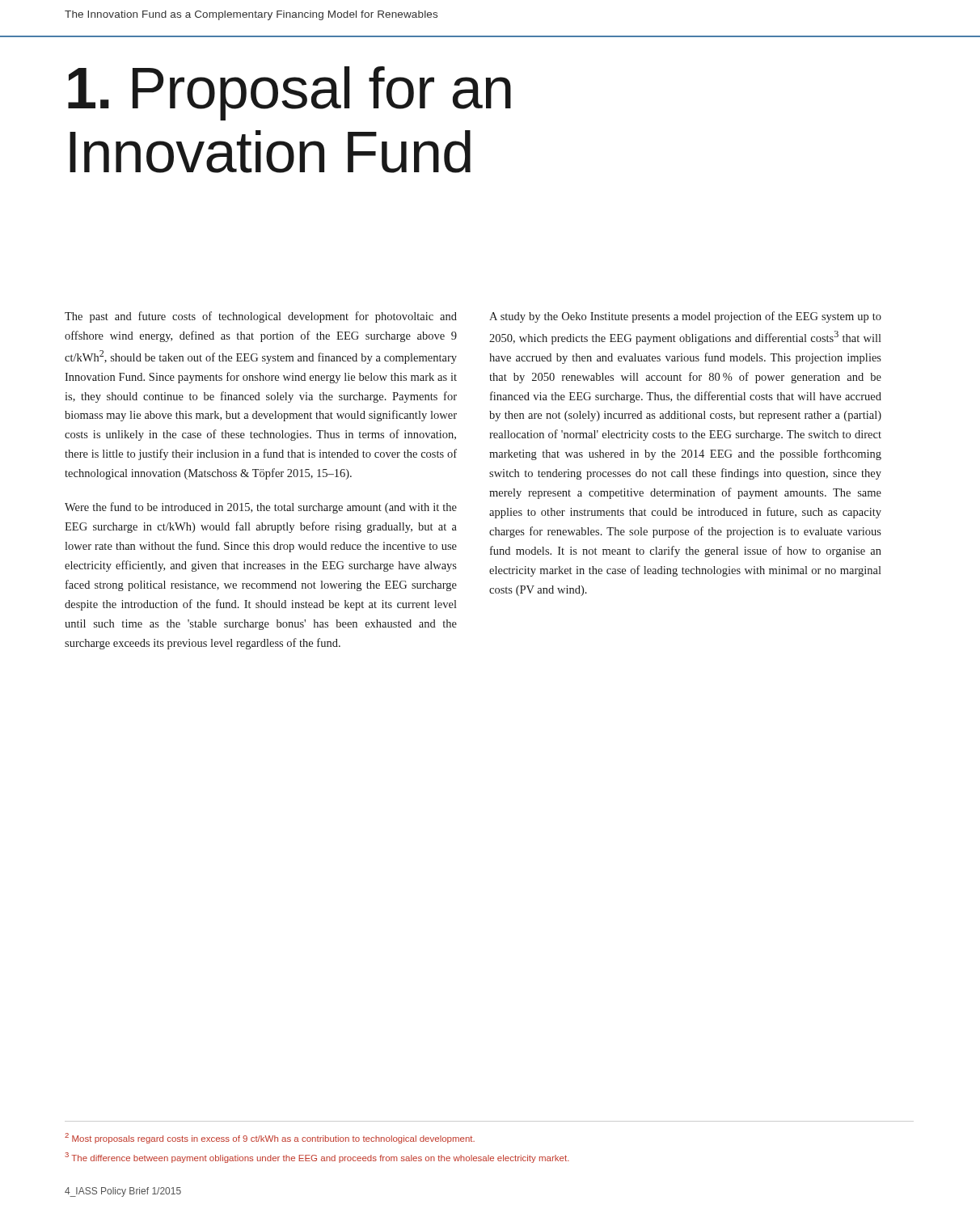Click on the block starting "3 The difference between payment obligations under"
980x1213 pixels.
pos(317,1156)
